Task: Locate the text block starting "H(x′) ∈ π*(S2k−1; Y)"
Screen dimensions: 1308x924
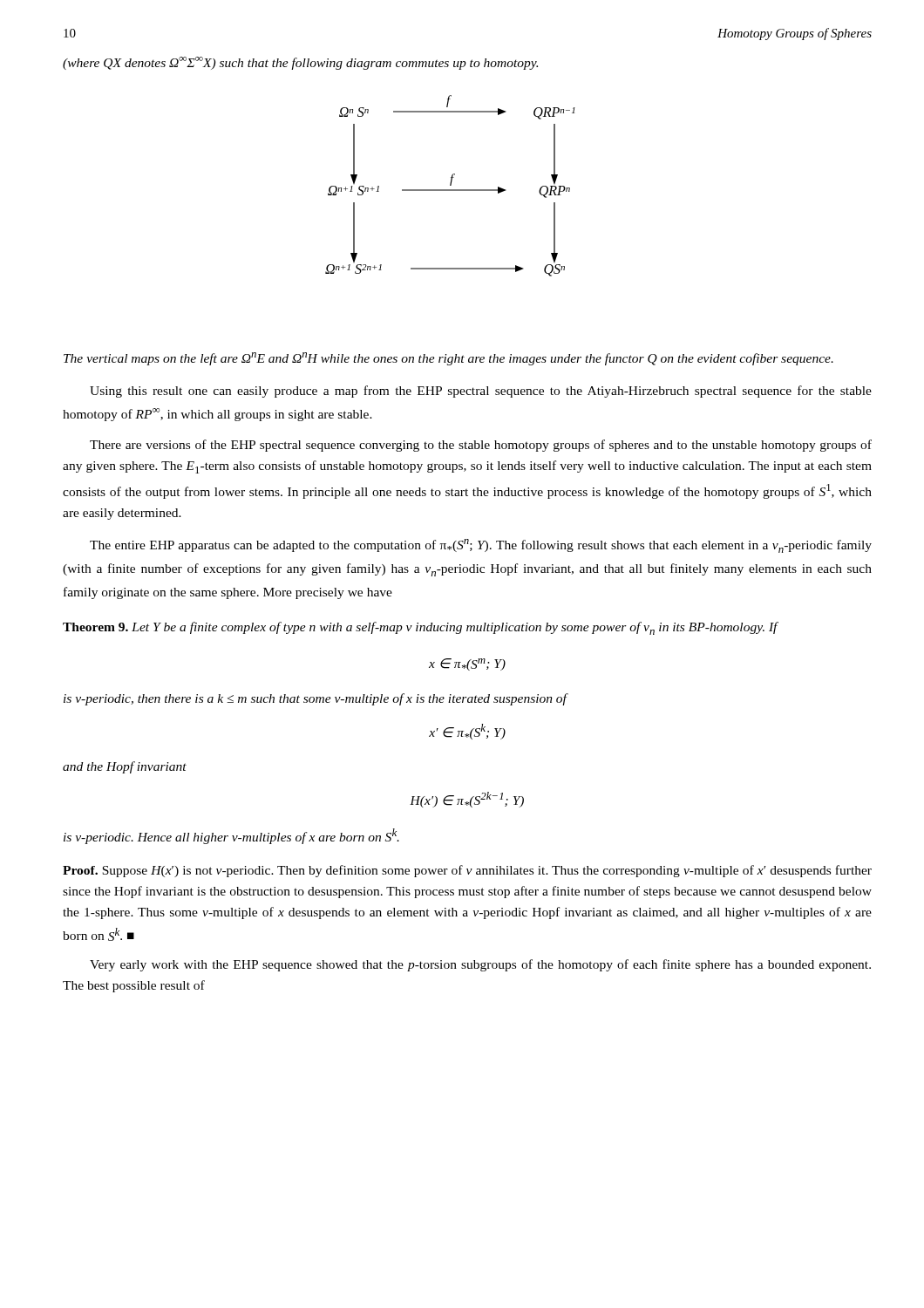Action: [x=467, y=800]
